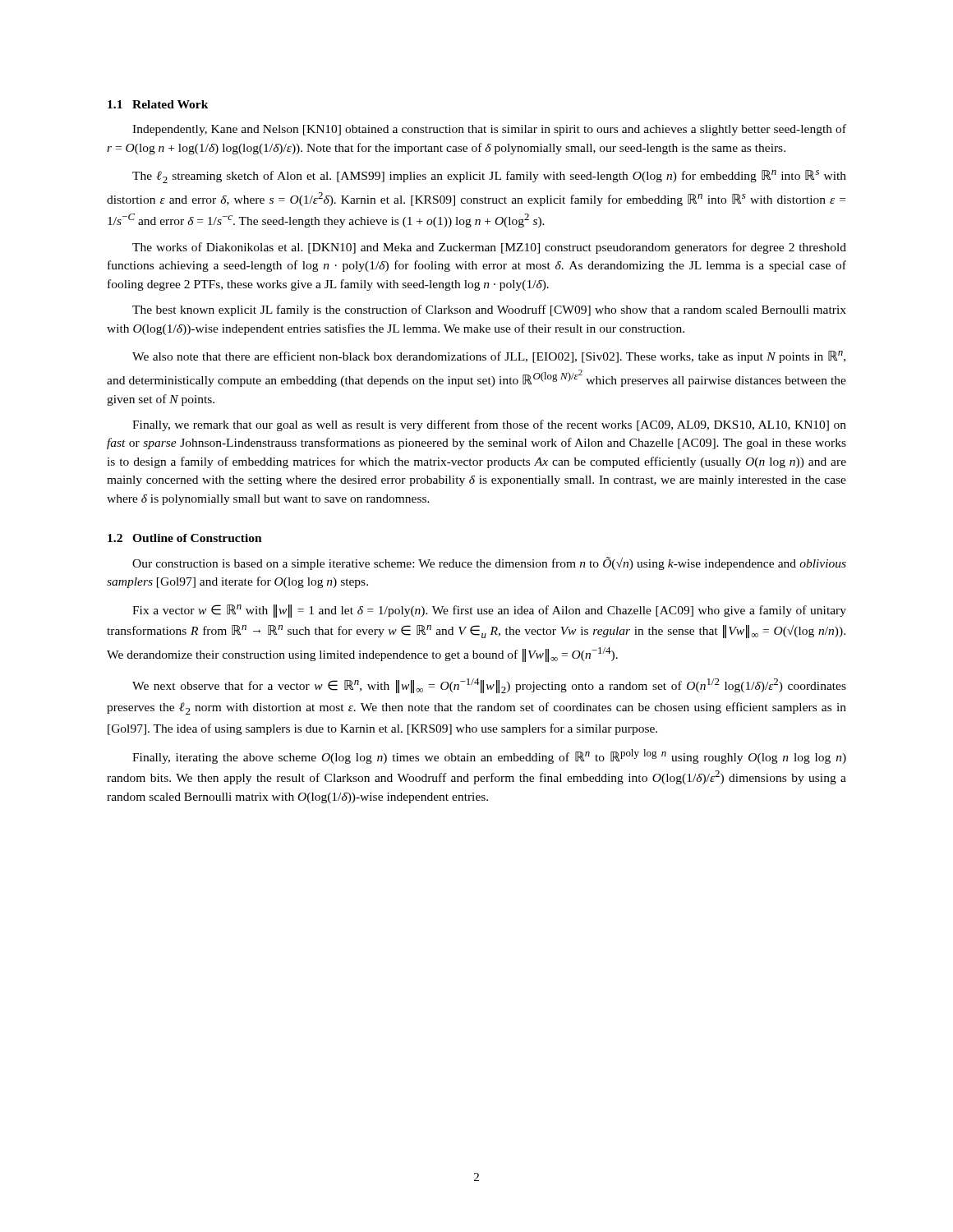Find "1.2 Outline of Construction" on this page
This screenshot has height=1232, width=953.
pyautogui.click(x=184, y=538)
